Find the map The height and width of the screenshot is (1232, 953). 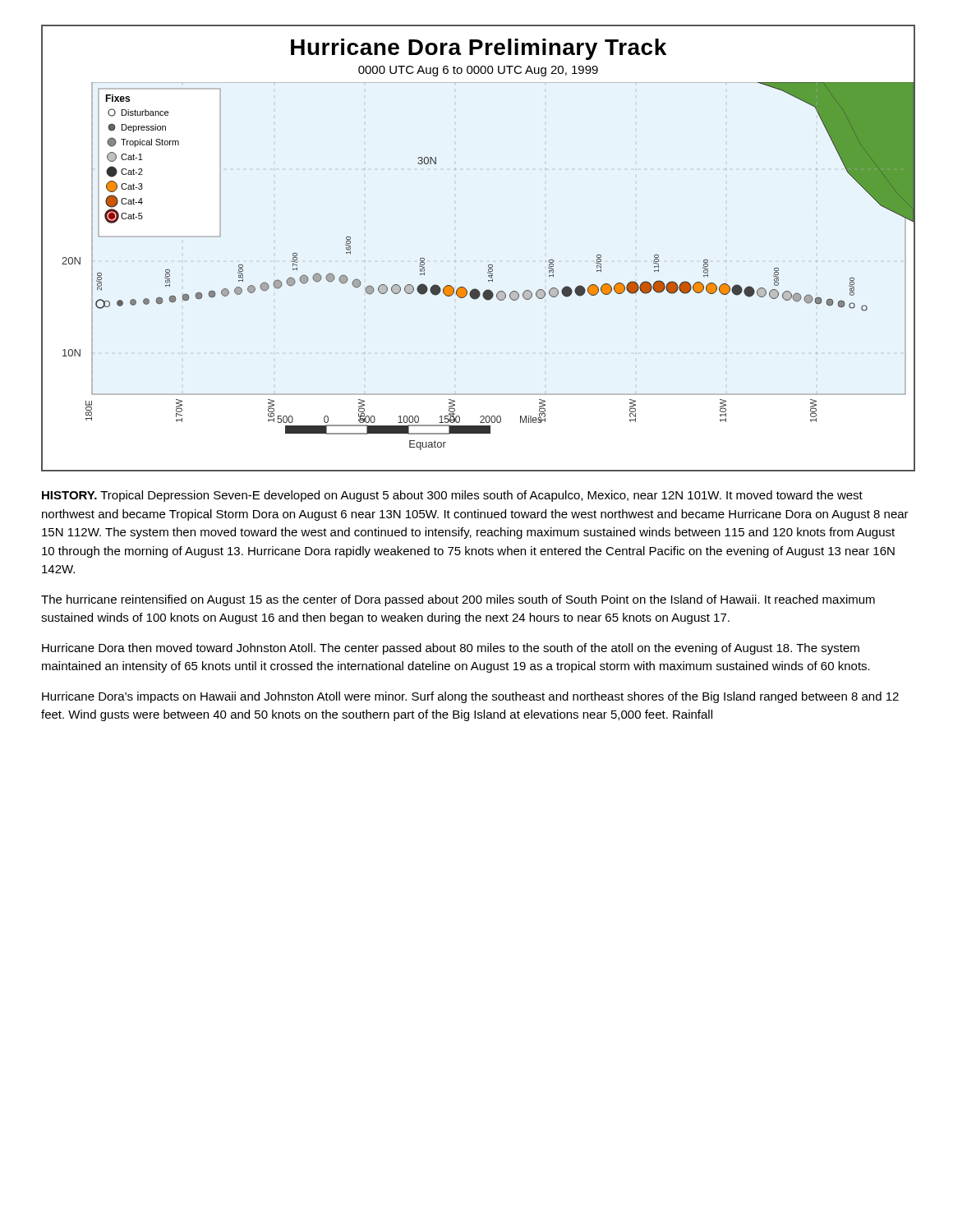pyautogui.click(x=478, y=248)
